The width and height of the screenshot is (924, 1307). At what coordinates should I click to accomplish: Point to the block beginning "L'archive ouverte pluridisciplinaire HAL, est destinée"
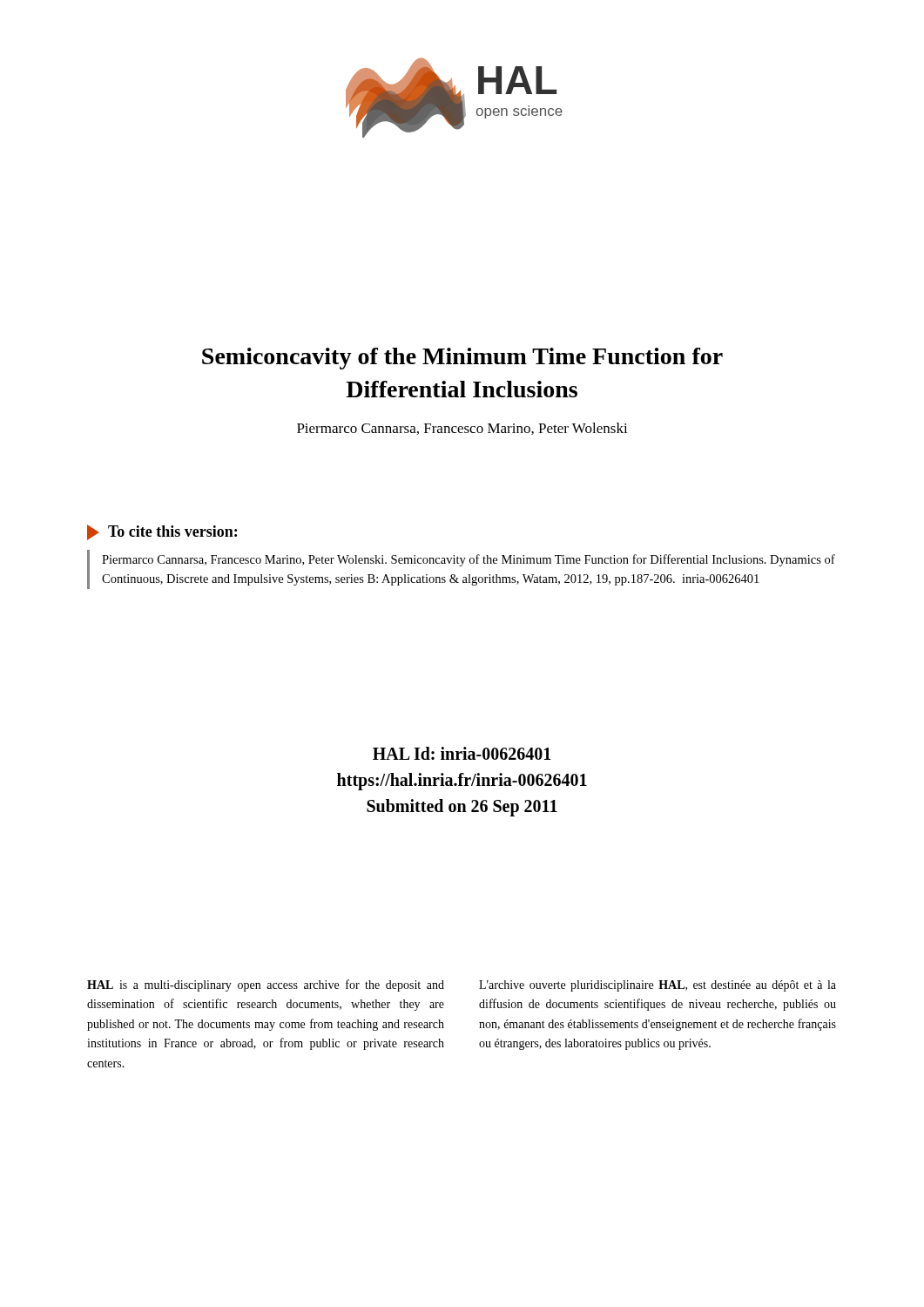coord(658,1014)
